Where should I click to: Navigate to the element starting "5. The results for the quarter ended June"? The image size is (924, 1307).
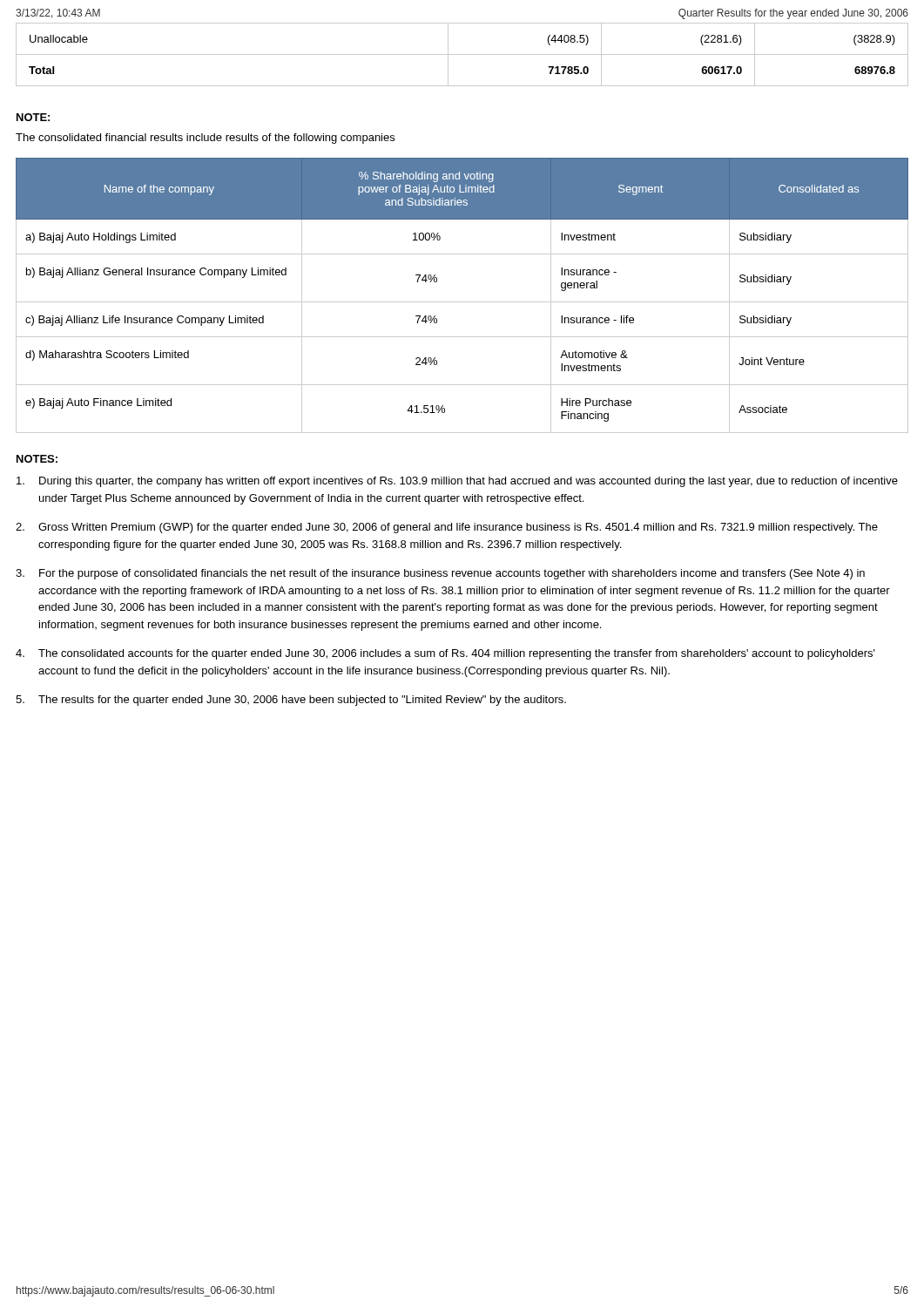pos(462,700)
